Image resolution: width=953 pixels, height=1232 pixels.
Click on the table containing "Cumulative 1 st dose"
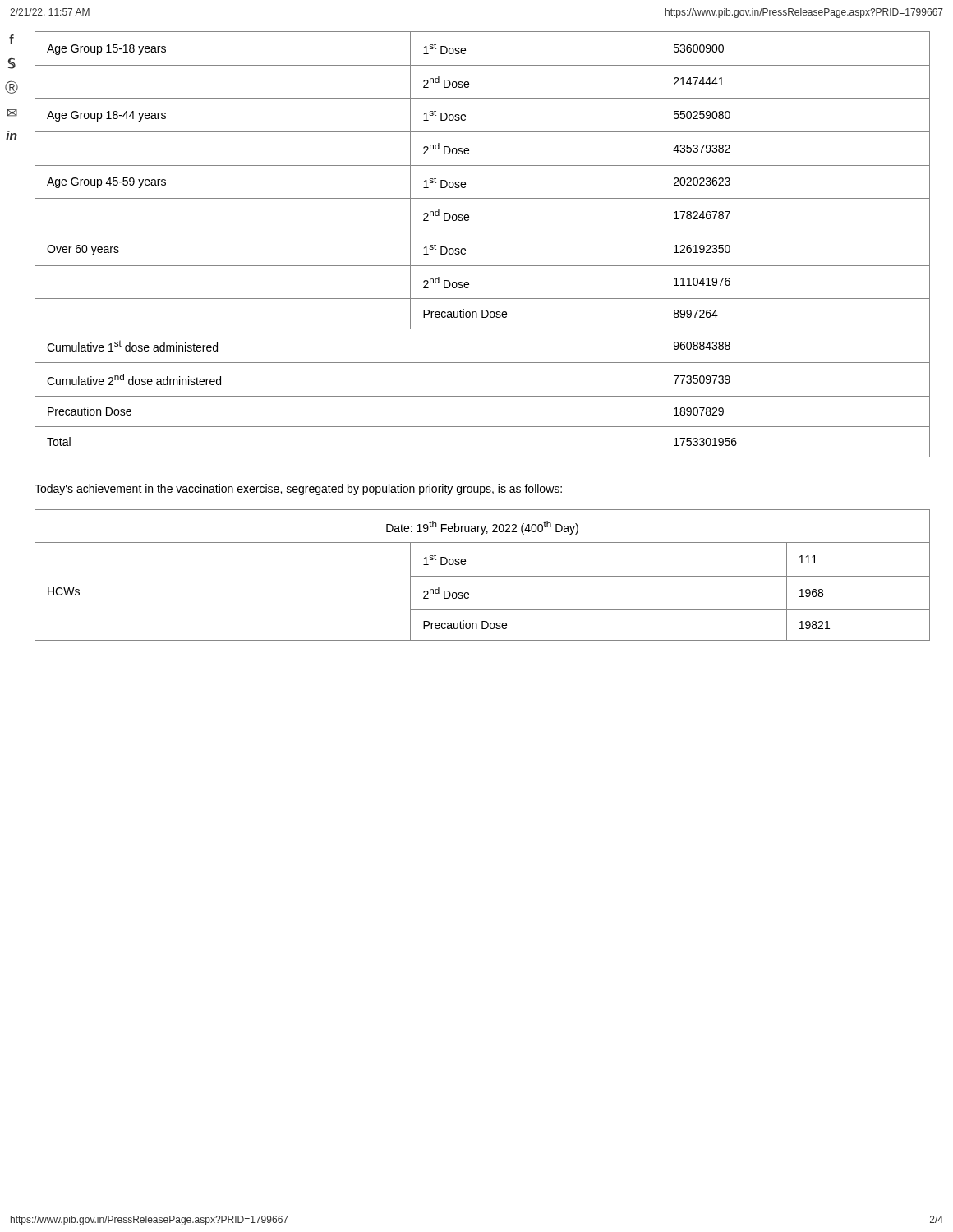[482, 244]
